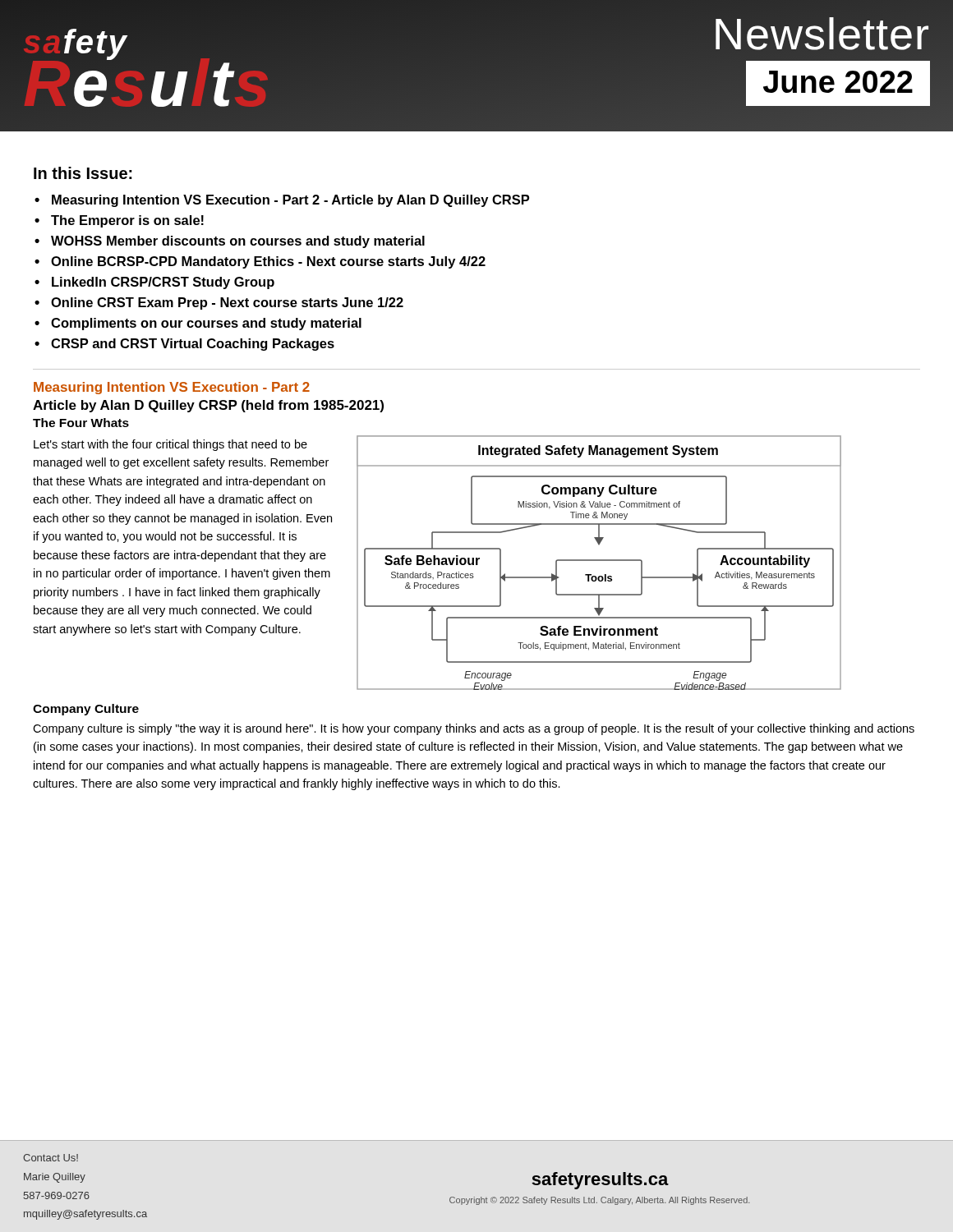Select the passage starting "Online BCRSP-CPD Mandatory Ethics - Next"

point(268,261)
